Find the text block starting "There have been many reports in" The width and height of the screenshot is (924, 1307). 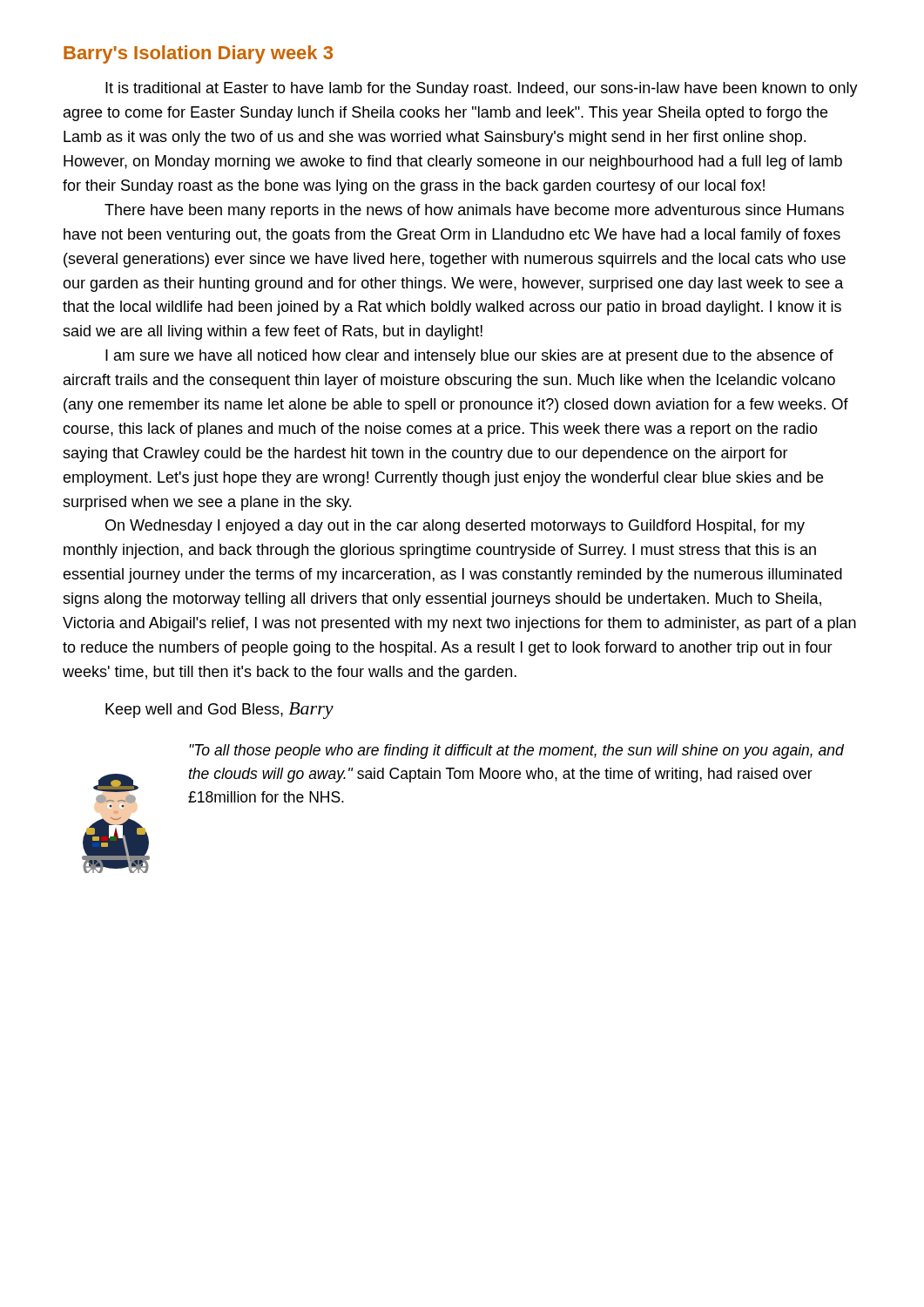tap(454, 271)
